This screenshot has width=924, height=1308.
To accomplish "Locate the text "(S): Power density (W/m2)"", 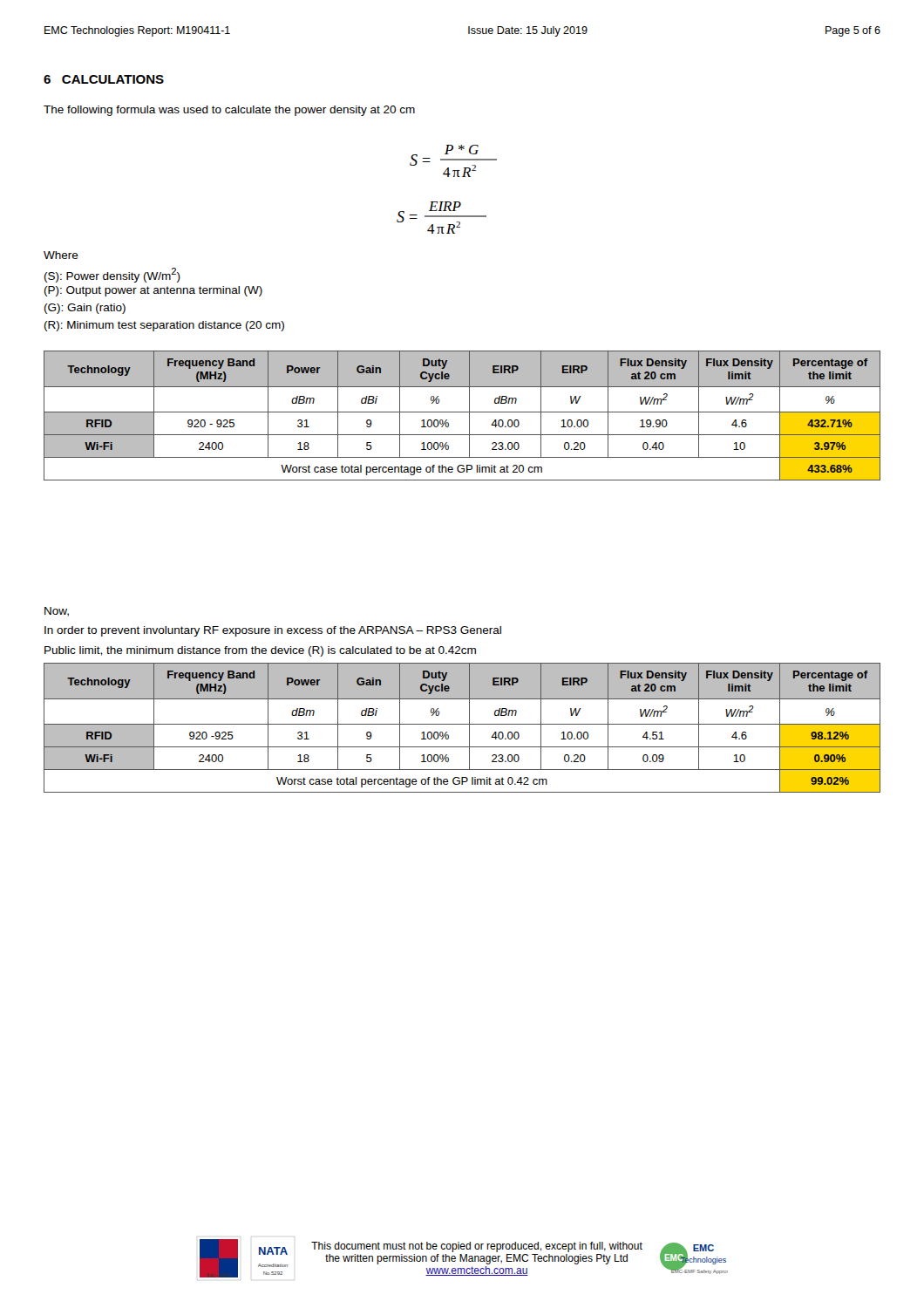I will [x=112, y=274].
